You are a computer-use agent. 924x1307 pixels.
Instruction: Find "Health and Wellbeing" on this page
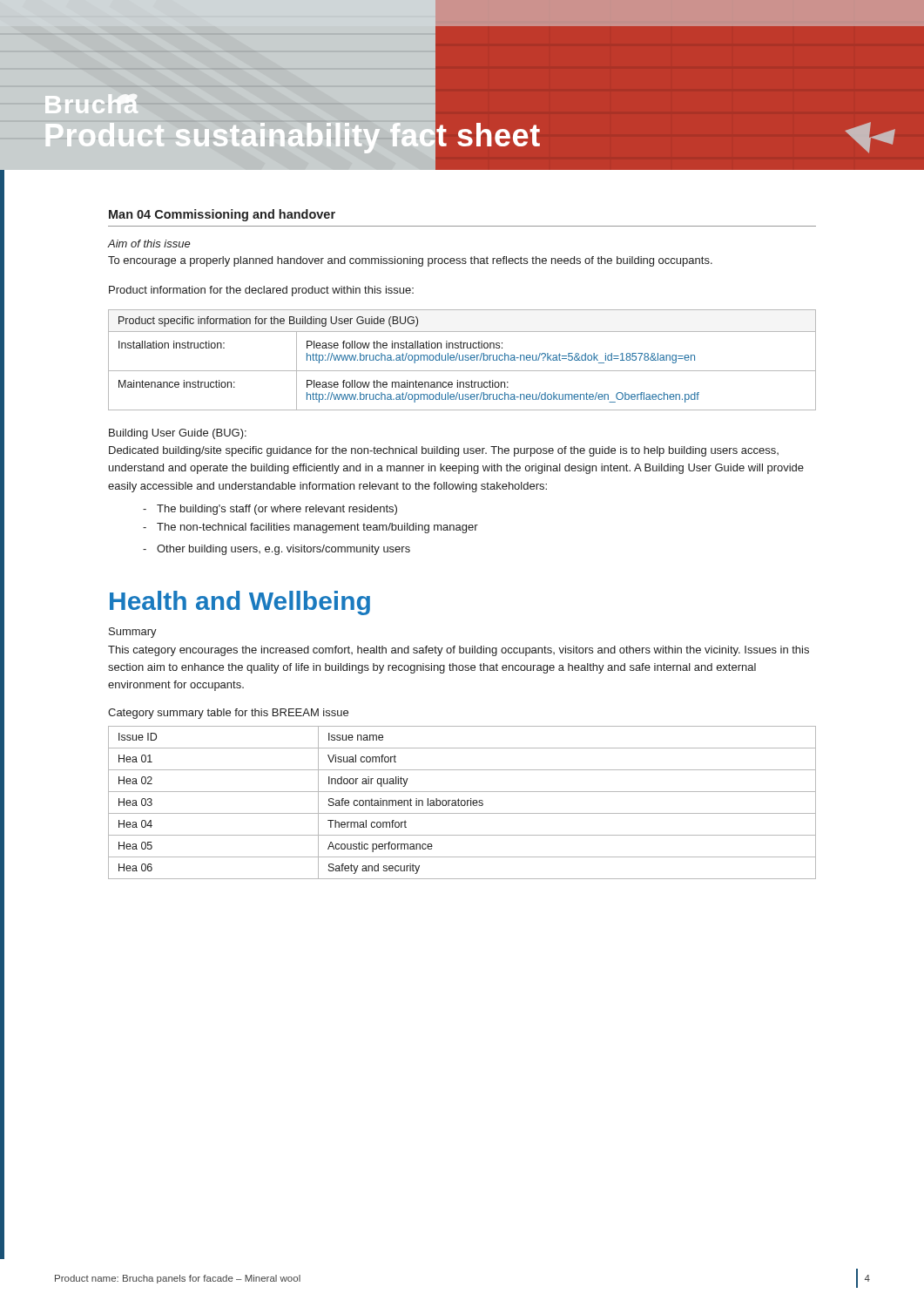coord(240,601)
